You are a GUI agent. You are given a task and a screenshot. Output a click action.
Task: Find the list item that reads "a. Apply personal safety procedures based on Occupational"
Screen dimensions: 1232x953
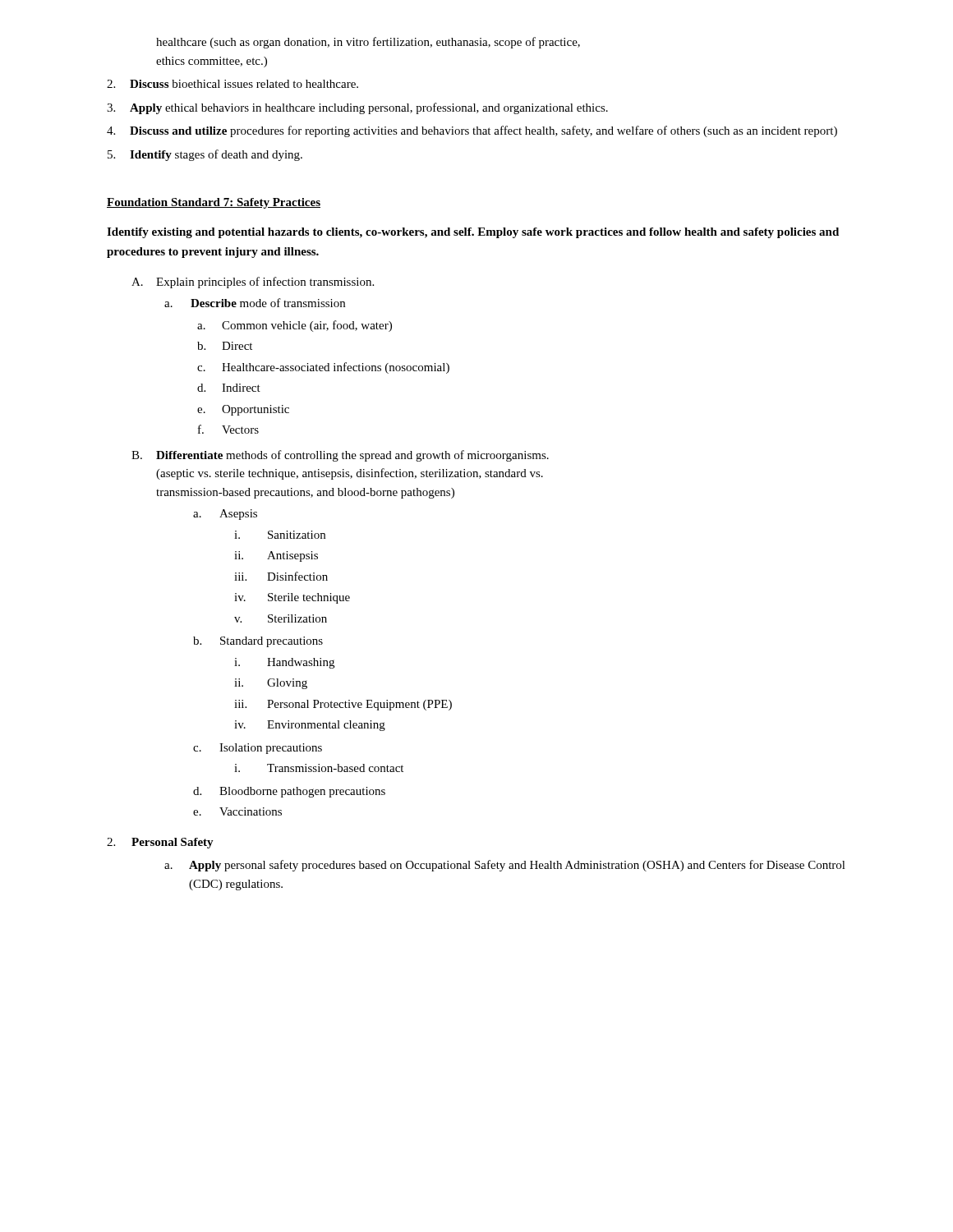[518, 874]
